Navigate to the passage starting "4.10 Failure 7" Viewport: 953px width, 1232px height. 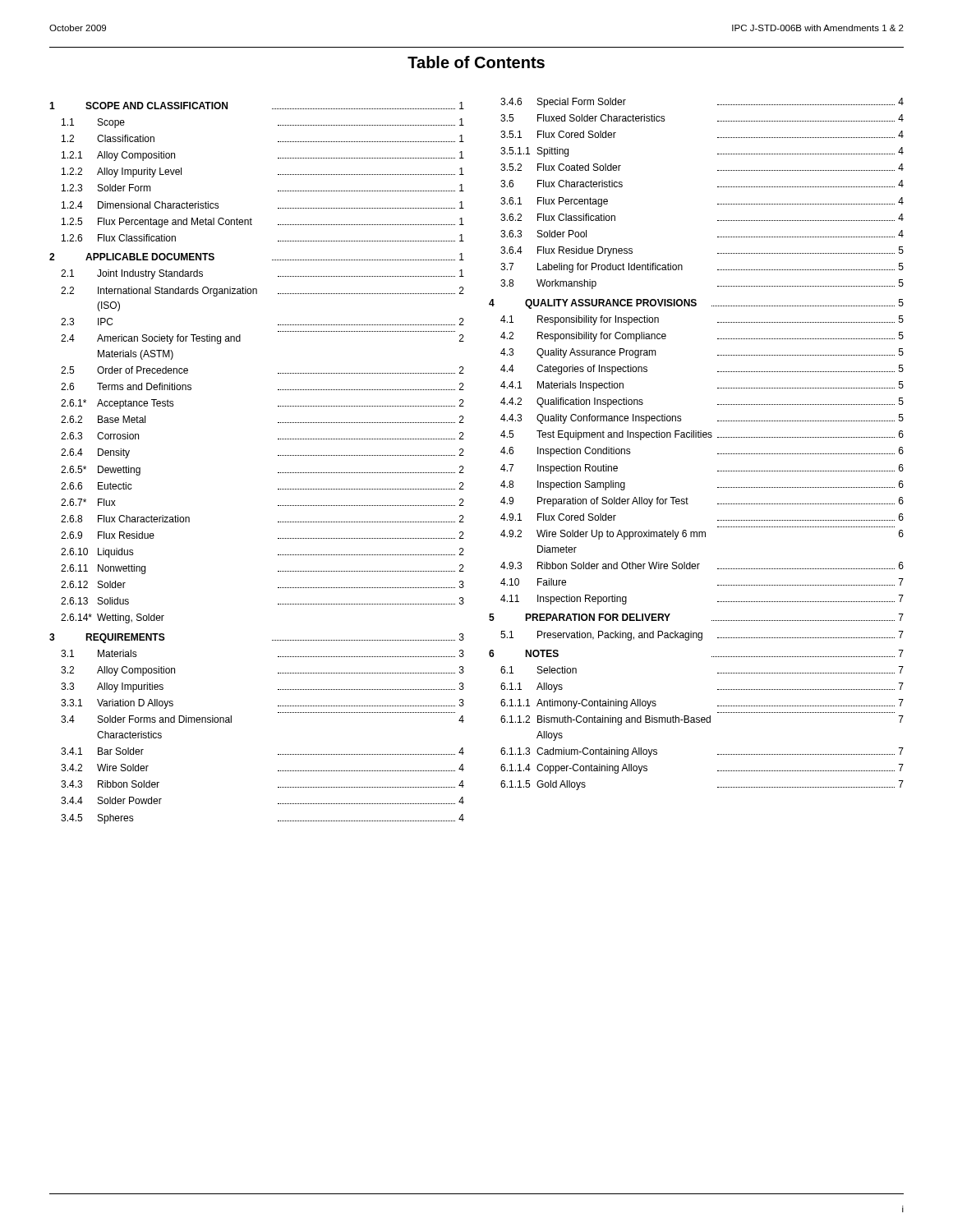coord(511,582)
